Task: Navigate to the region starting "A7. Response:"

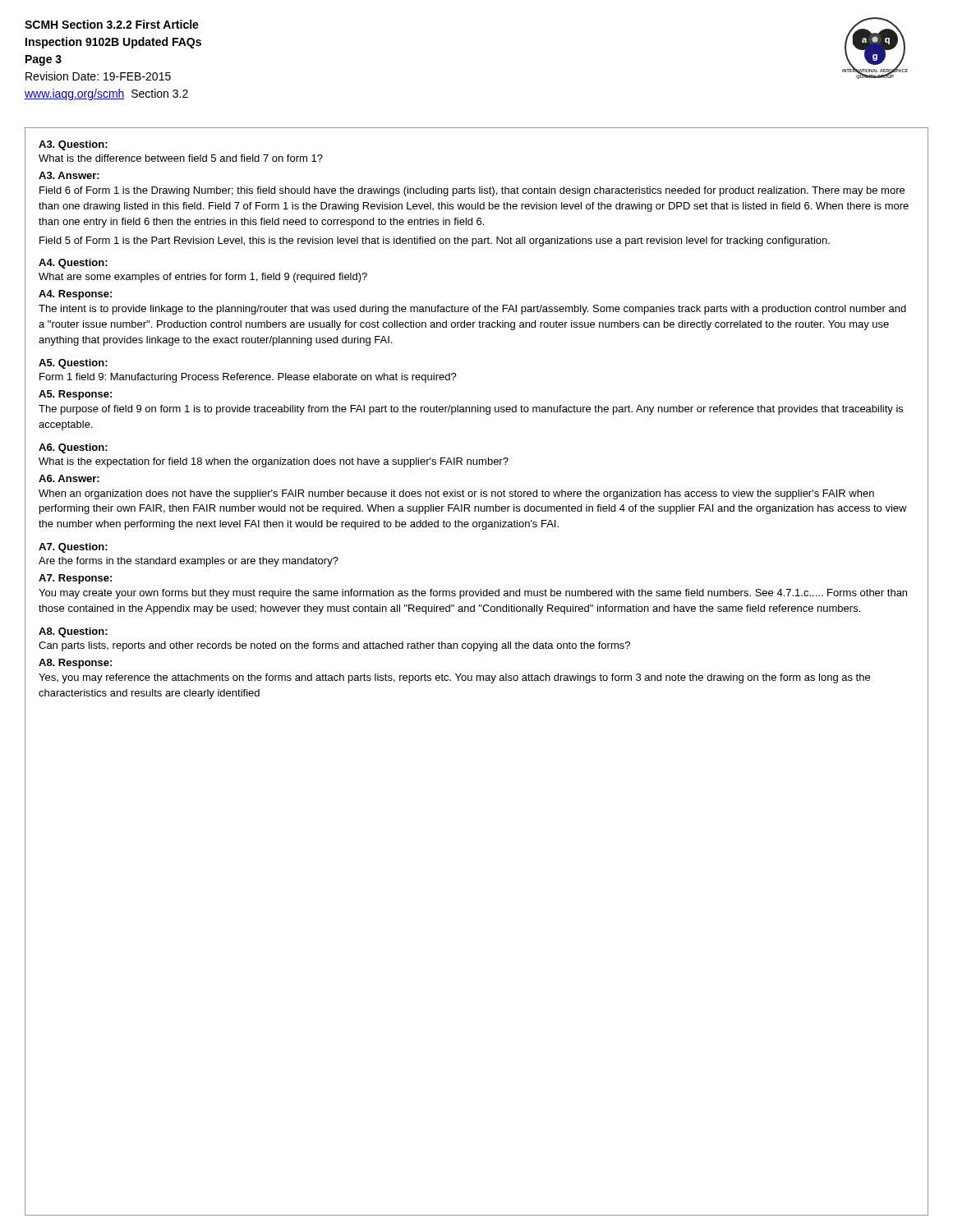Action: pos(76,578)
